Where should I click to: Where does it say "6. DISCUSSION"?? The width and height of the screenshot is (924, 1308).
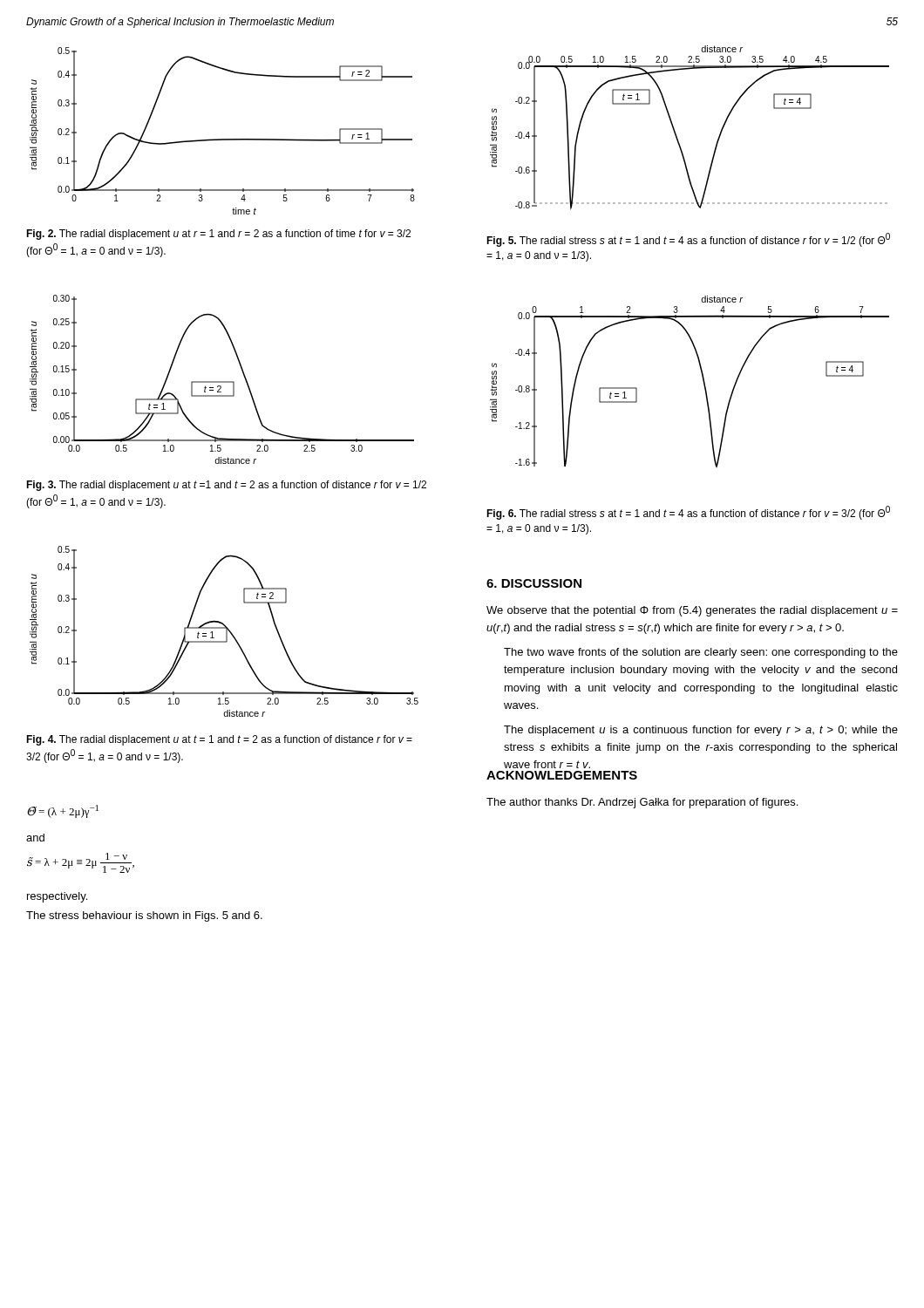(x=534, y=583)
